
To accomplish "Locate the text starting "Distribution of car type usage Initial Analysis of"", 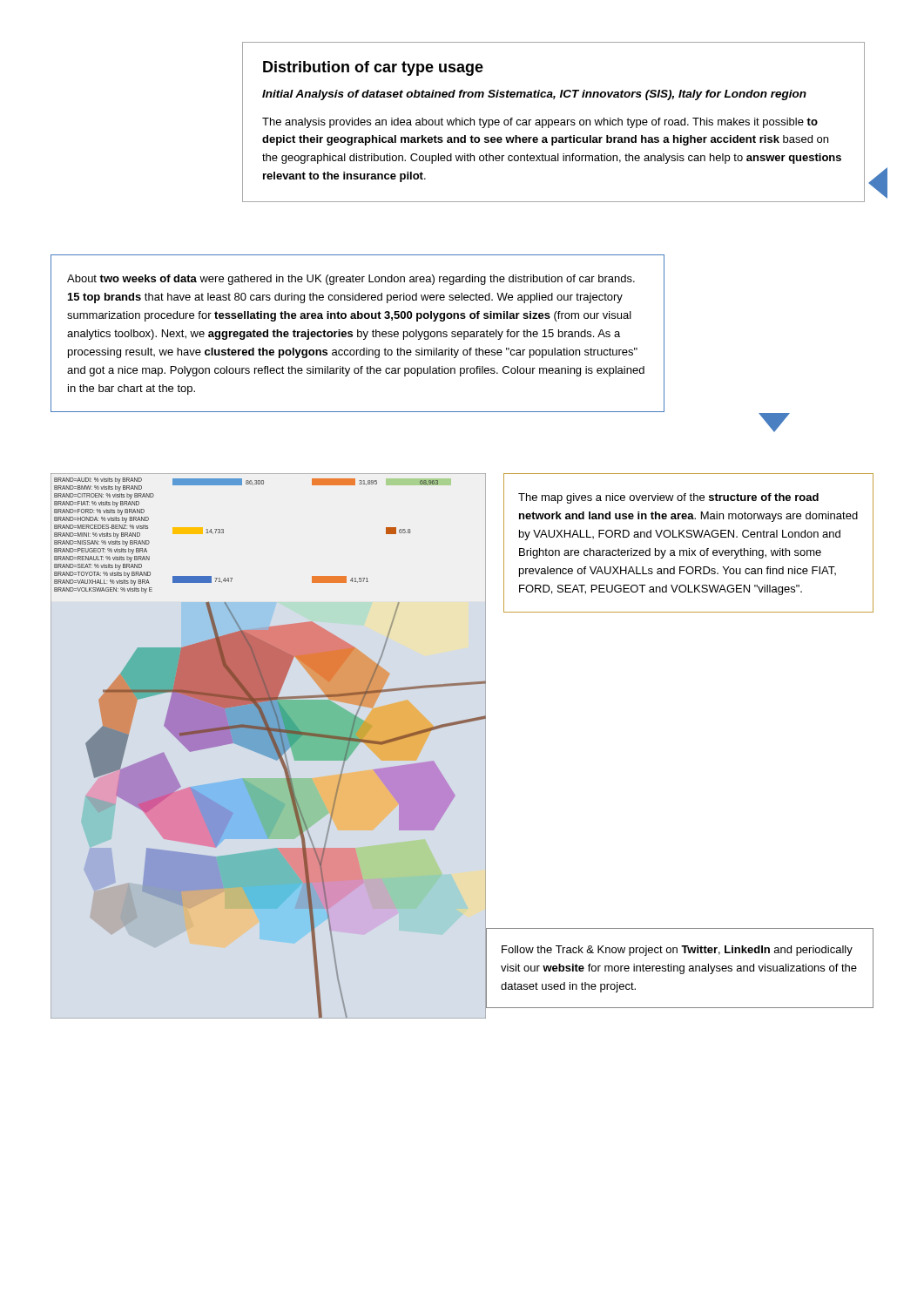I will click(x=553, y=122).
